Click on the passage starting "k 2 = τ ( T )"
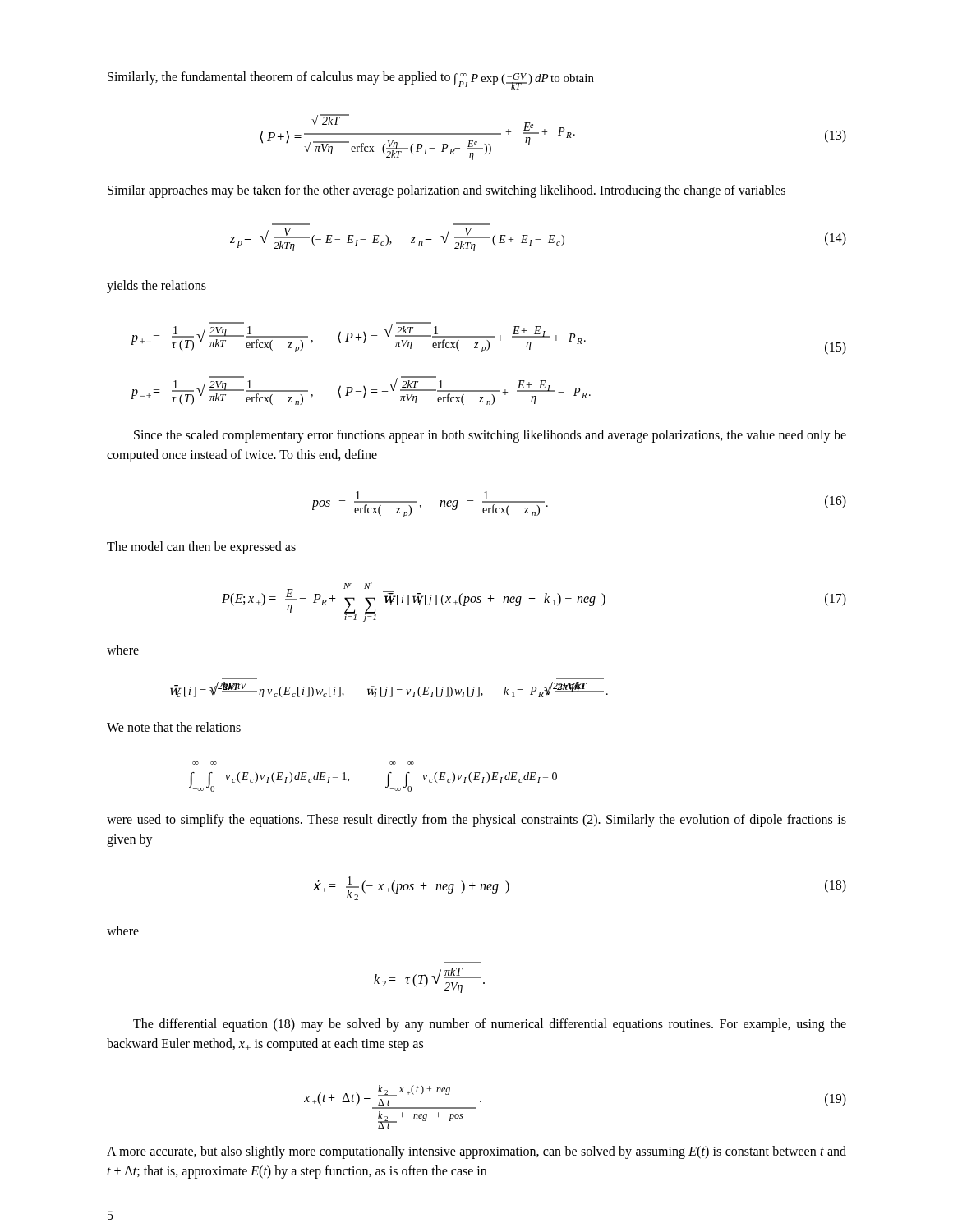The width and height of the screenshot is (953, 1232). pyautogui.click(x=476, y=978)
